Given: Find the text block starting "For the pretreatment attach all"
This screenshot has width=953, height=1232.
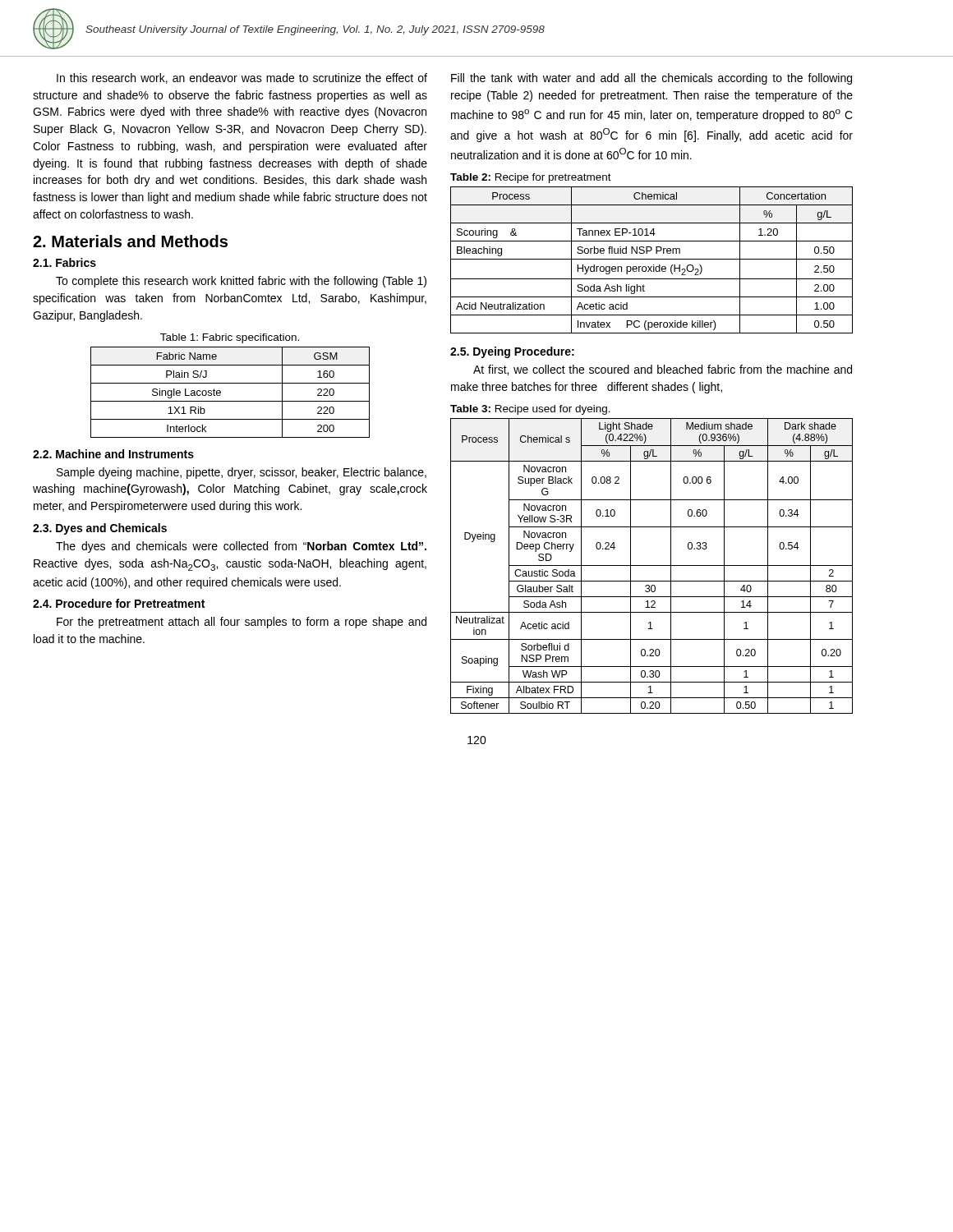Looking at the screenshot, I should click(x=230, y=631).
